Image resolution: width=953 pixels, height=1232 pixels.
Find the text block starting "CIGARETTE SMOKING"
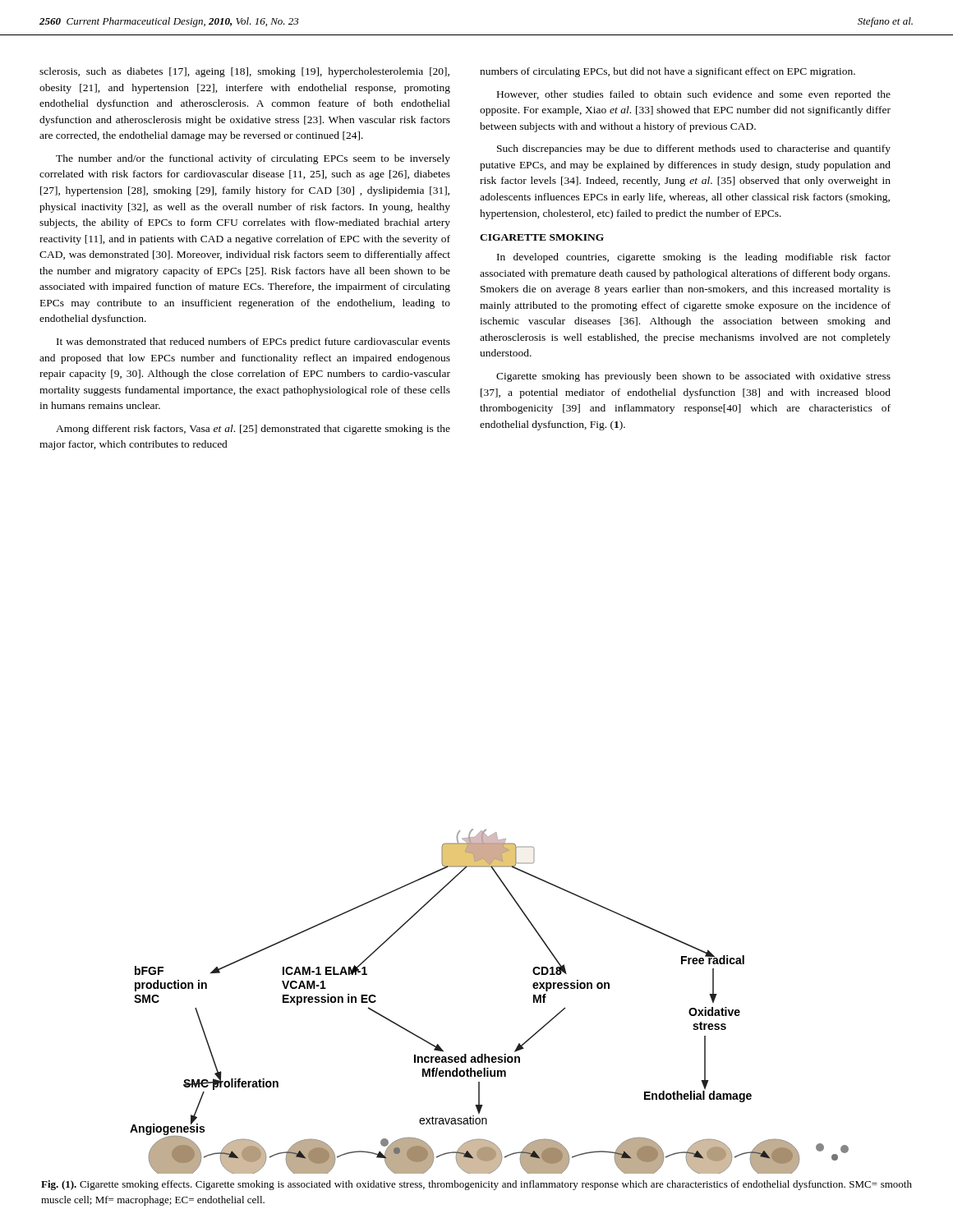542,237
